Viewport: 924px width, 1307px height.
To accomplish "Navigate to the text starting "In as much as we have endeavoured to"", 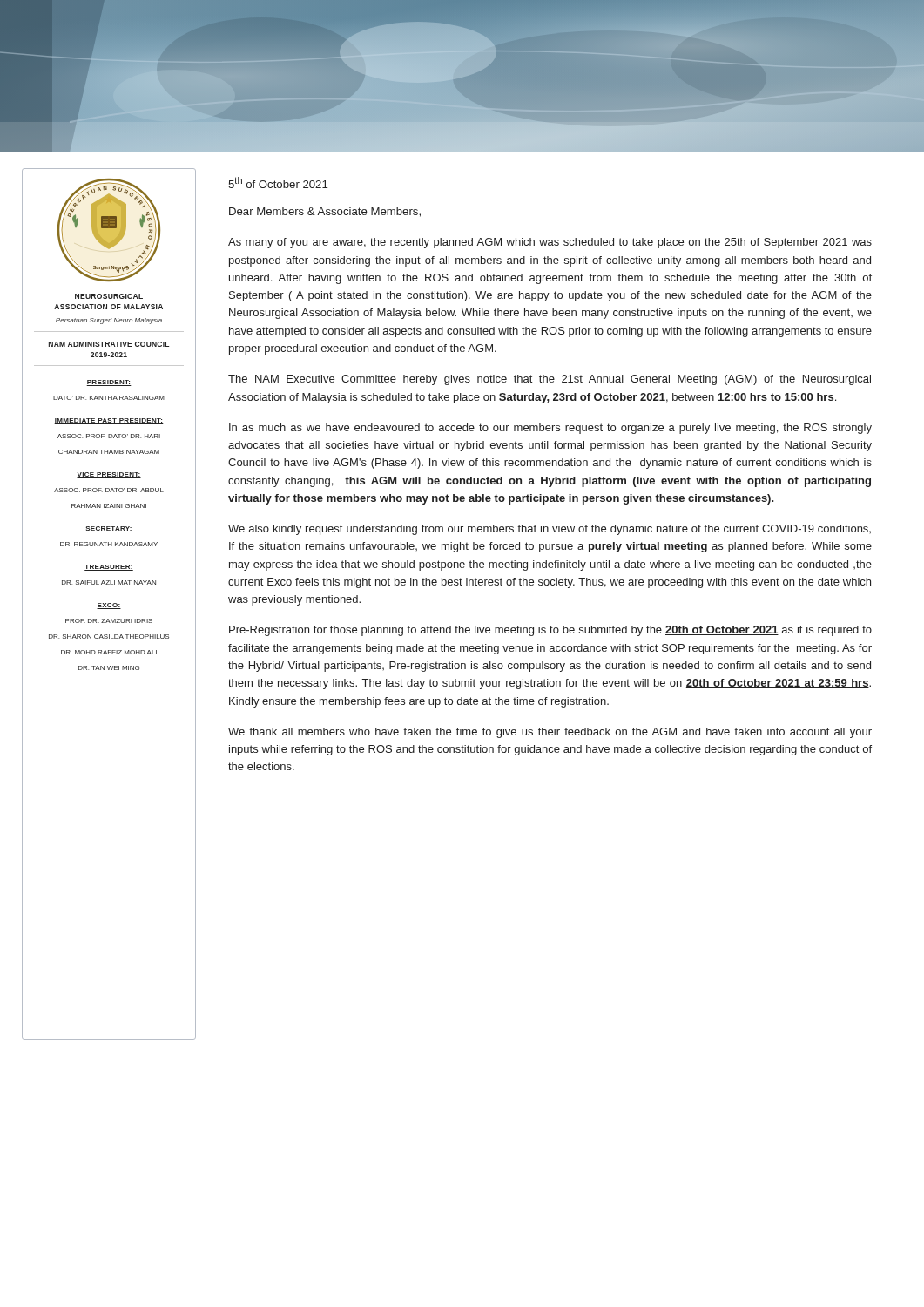I will 550,463.
